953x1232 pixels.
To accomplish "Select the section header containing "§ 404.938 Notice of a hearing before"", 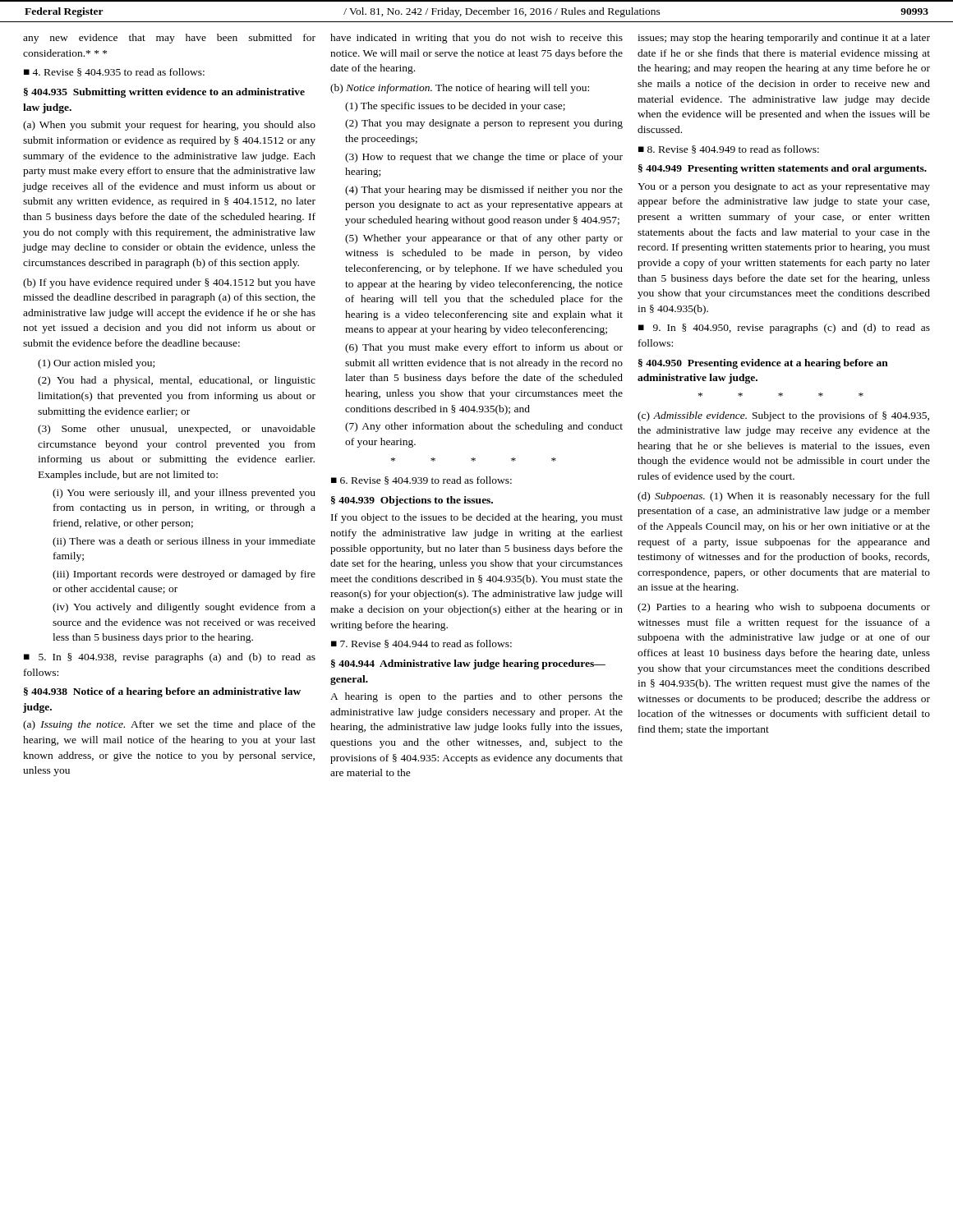I will click(x=162, y=699).
